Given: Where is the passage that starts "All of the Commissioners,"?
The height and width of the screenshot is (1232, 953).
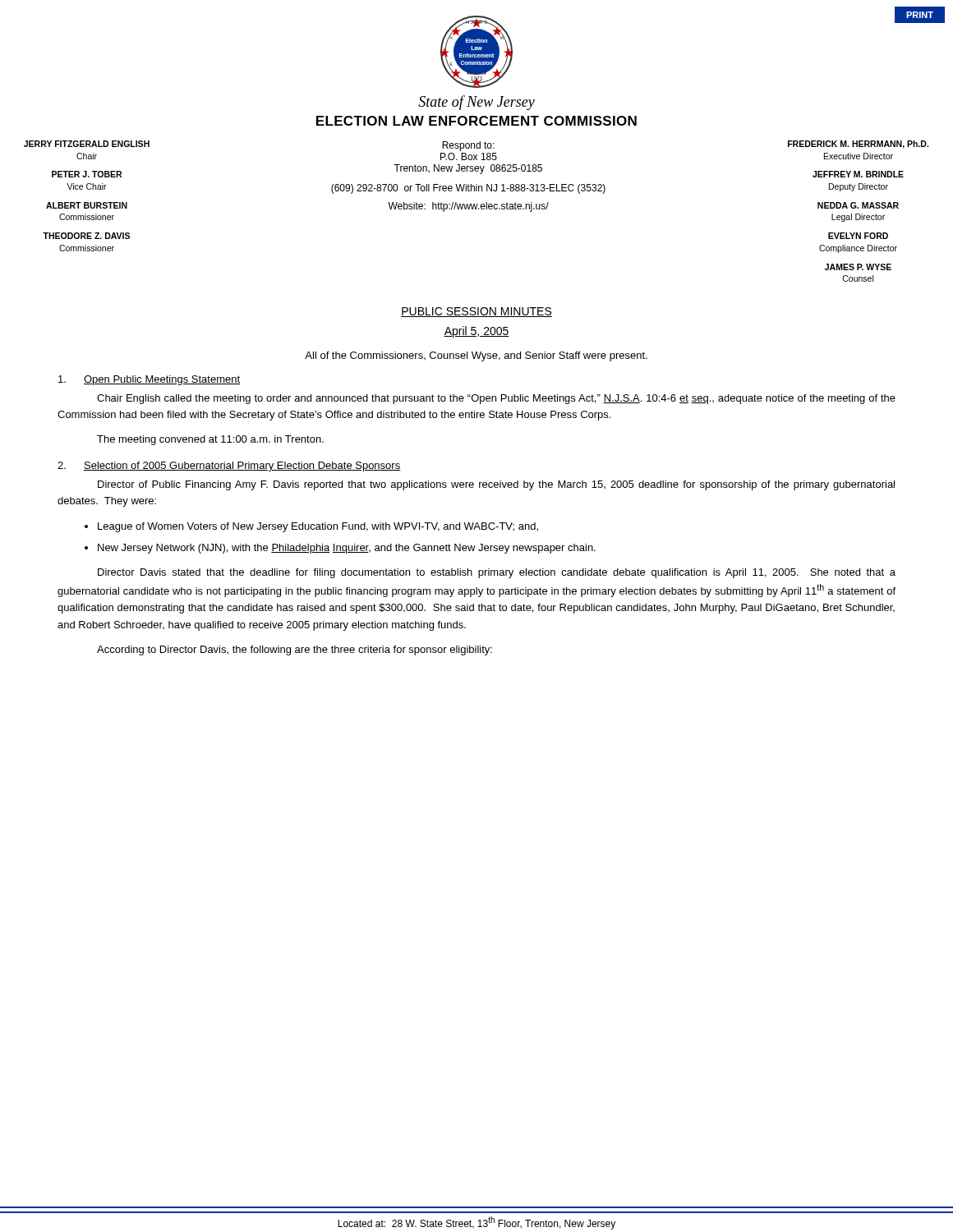Looking at the screenshot, I should tap(476, 355).
